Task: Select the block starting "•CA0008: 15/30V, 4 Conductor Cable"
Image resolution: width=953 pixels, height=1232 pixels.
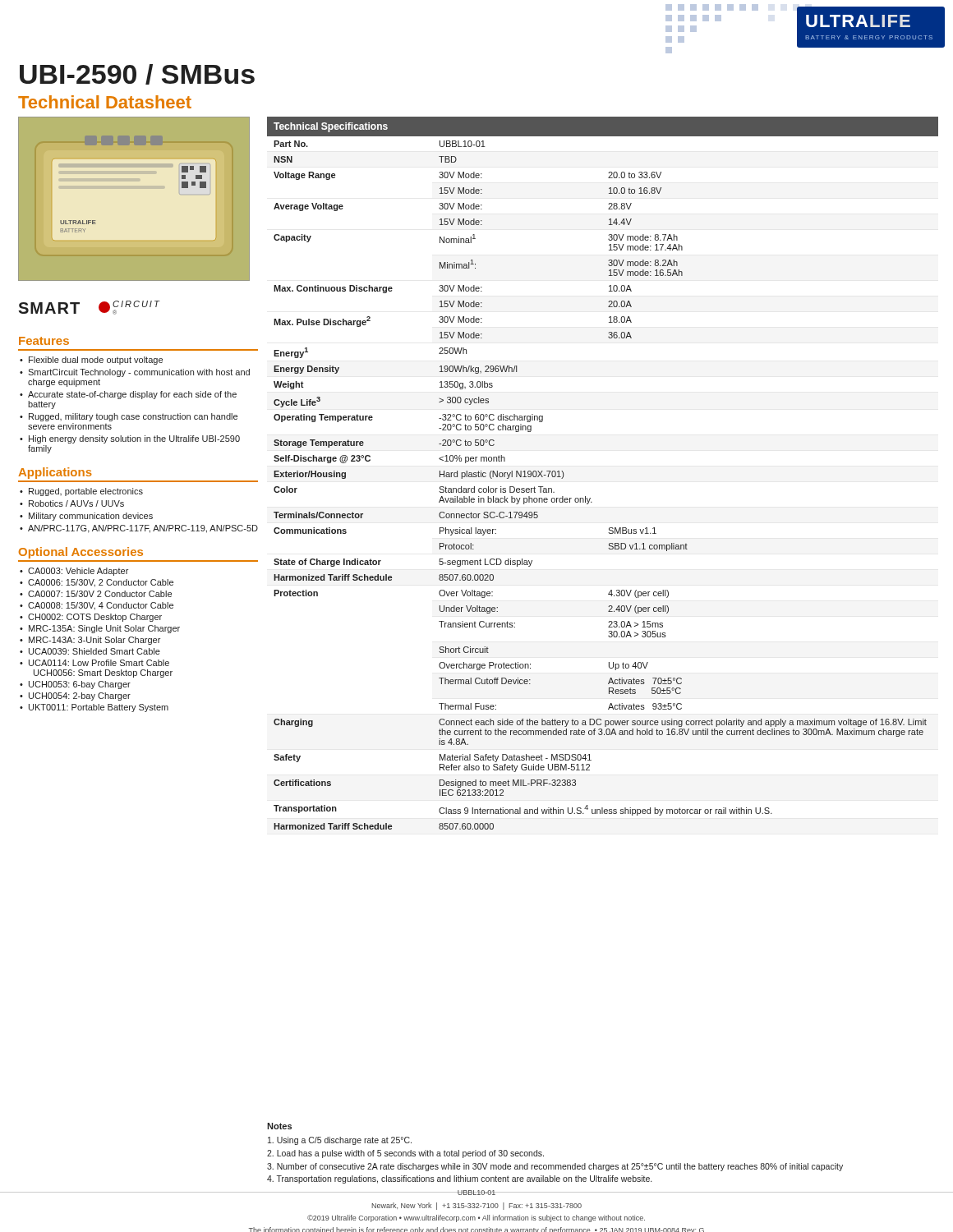Action: (97, 605)
